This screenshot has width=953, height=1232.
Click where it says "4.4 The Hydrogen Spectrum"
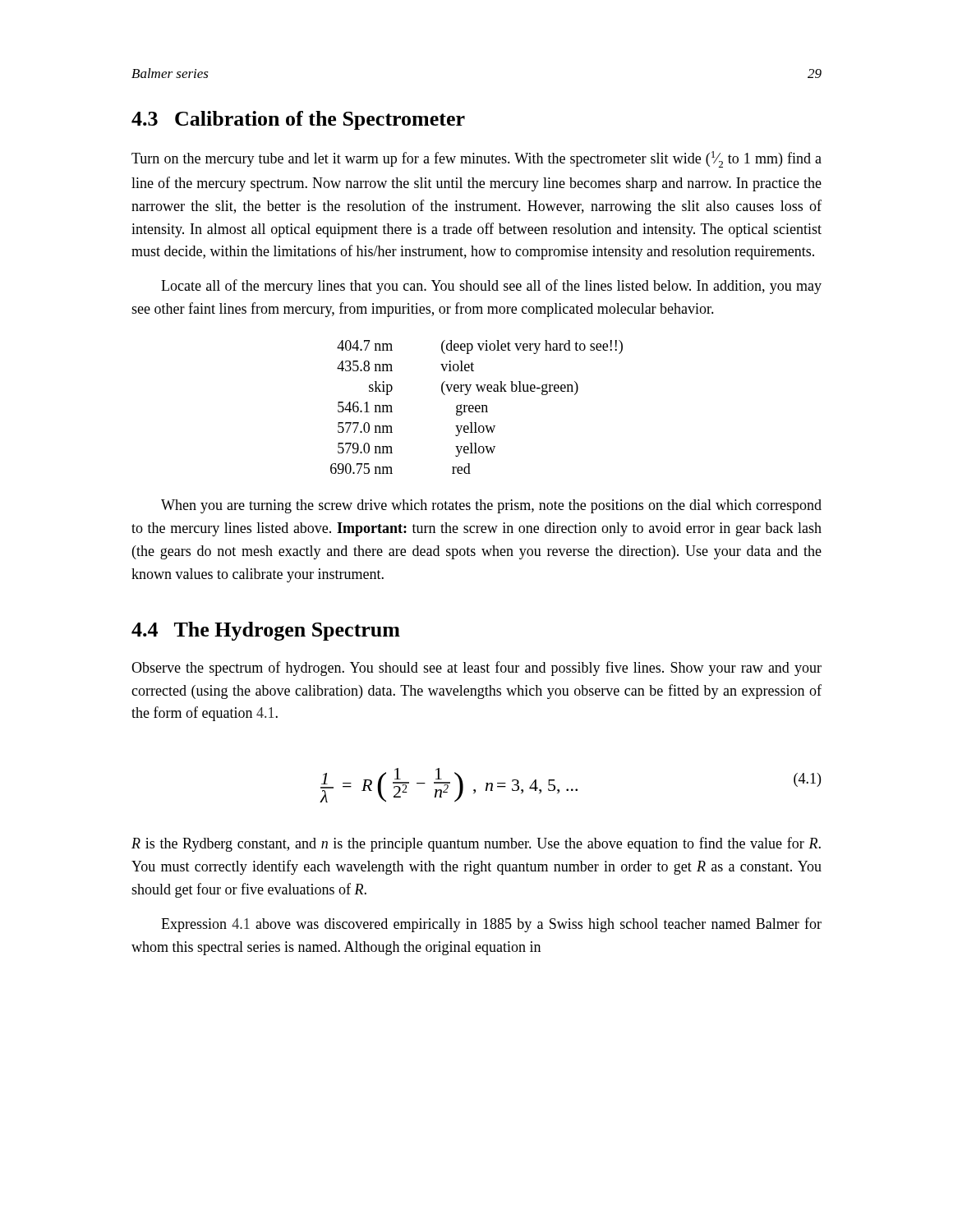266,631
